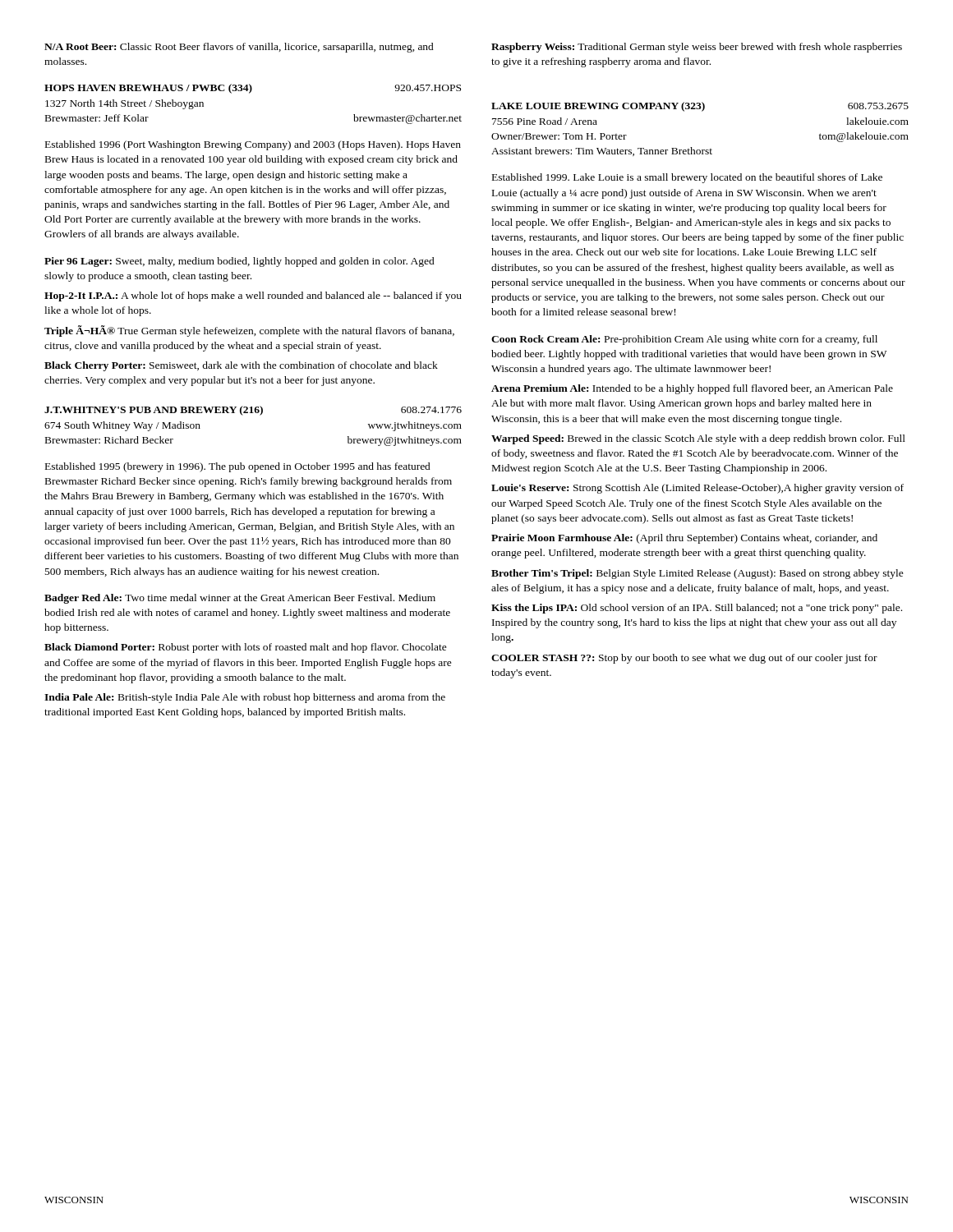The width and height of the screenshot is (953, 1232).
Task: Point to the section header beginning "HOPS HAVEN BREWHAUS /"
Action: tap(253, 103)
